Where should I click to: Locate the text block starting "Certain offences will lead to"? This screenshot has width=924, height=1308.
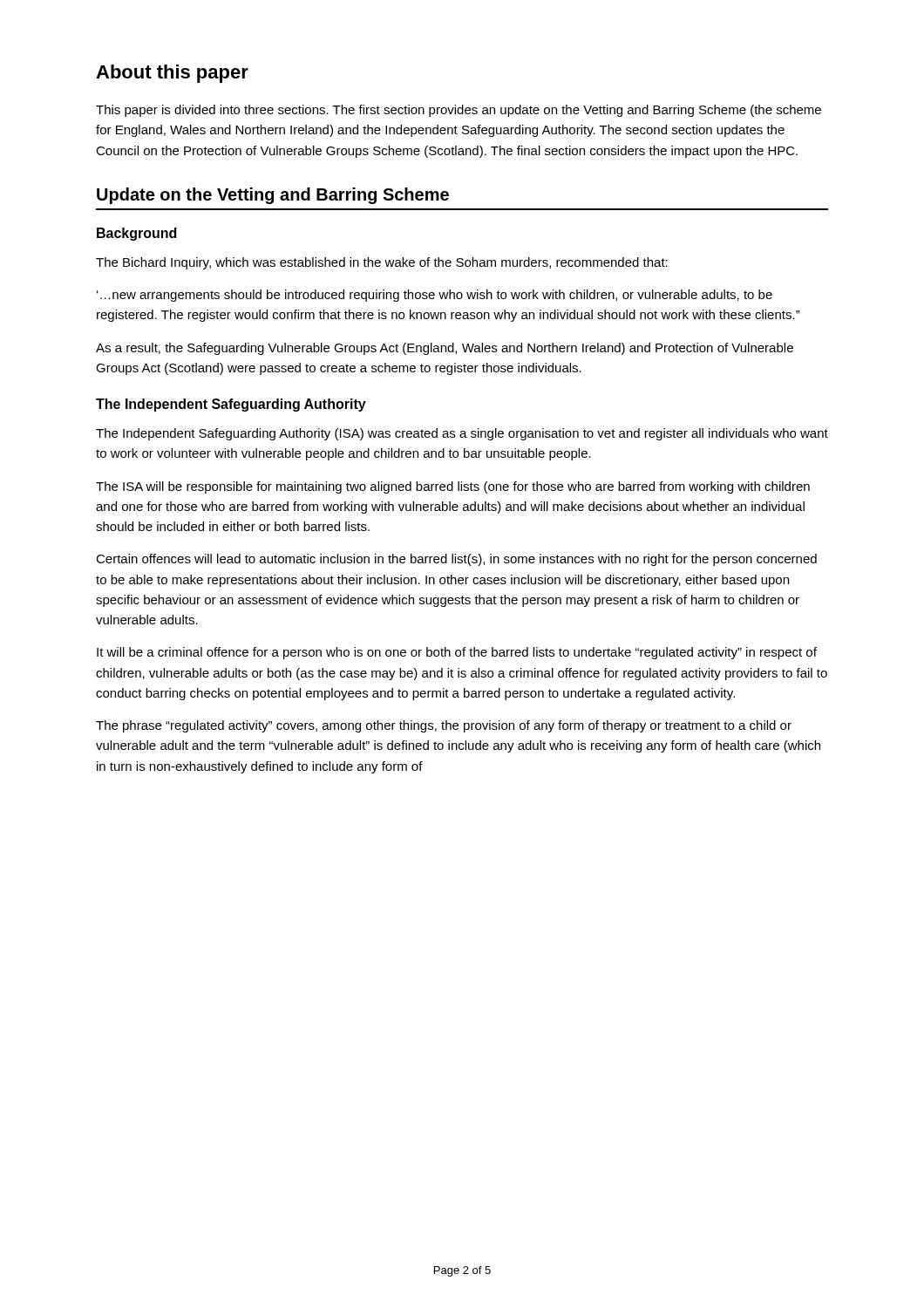point(457,589)
